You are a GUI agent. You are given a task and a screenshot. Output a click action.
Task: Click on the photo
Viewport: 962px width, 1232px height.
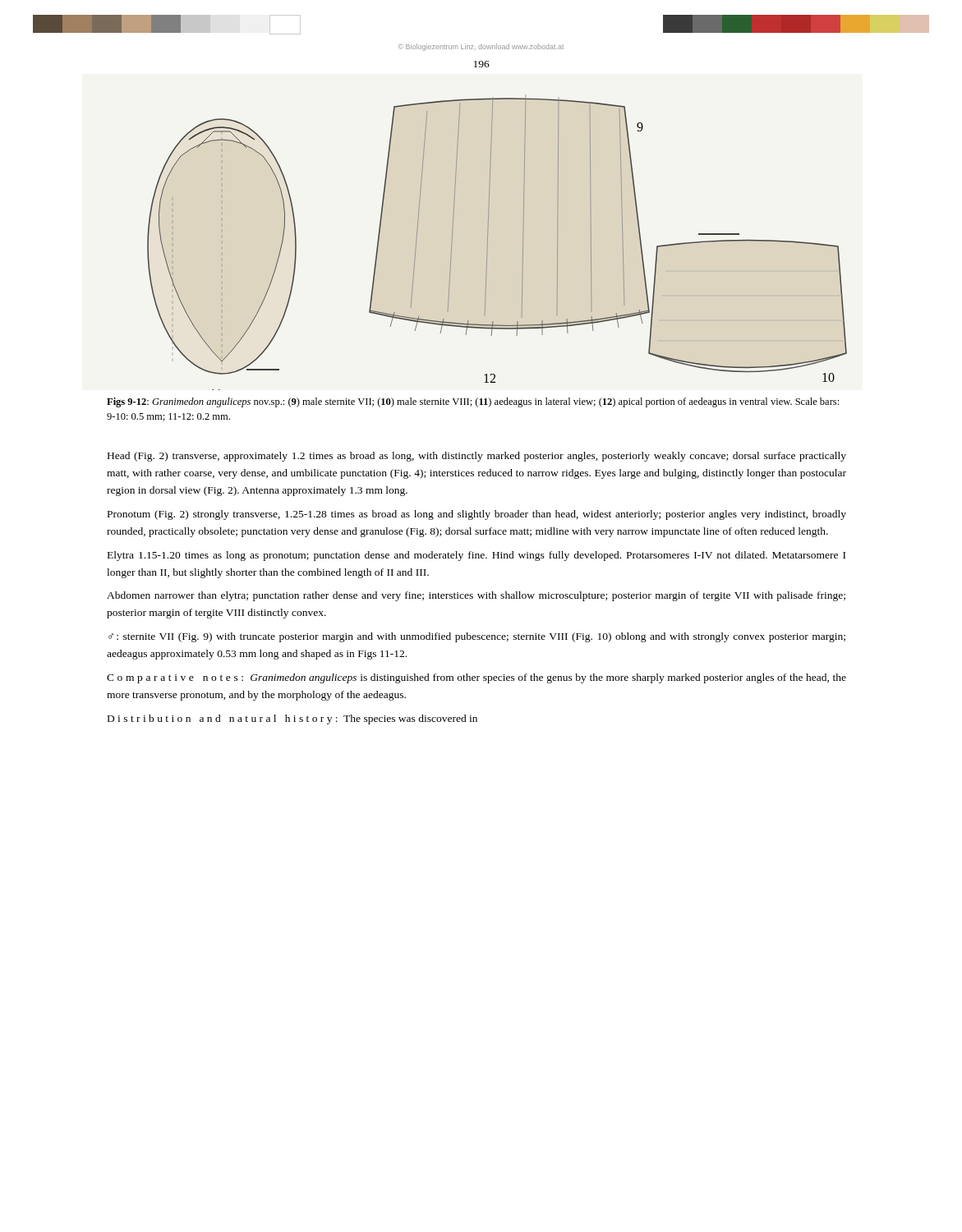[x=472, y=232]
